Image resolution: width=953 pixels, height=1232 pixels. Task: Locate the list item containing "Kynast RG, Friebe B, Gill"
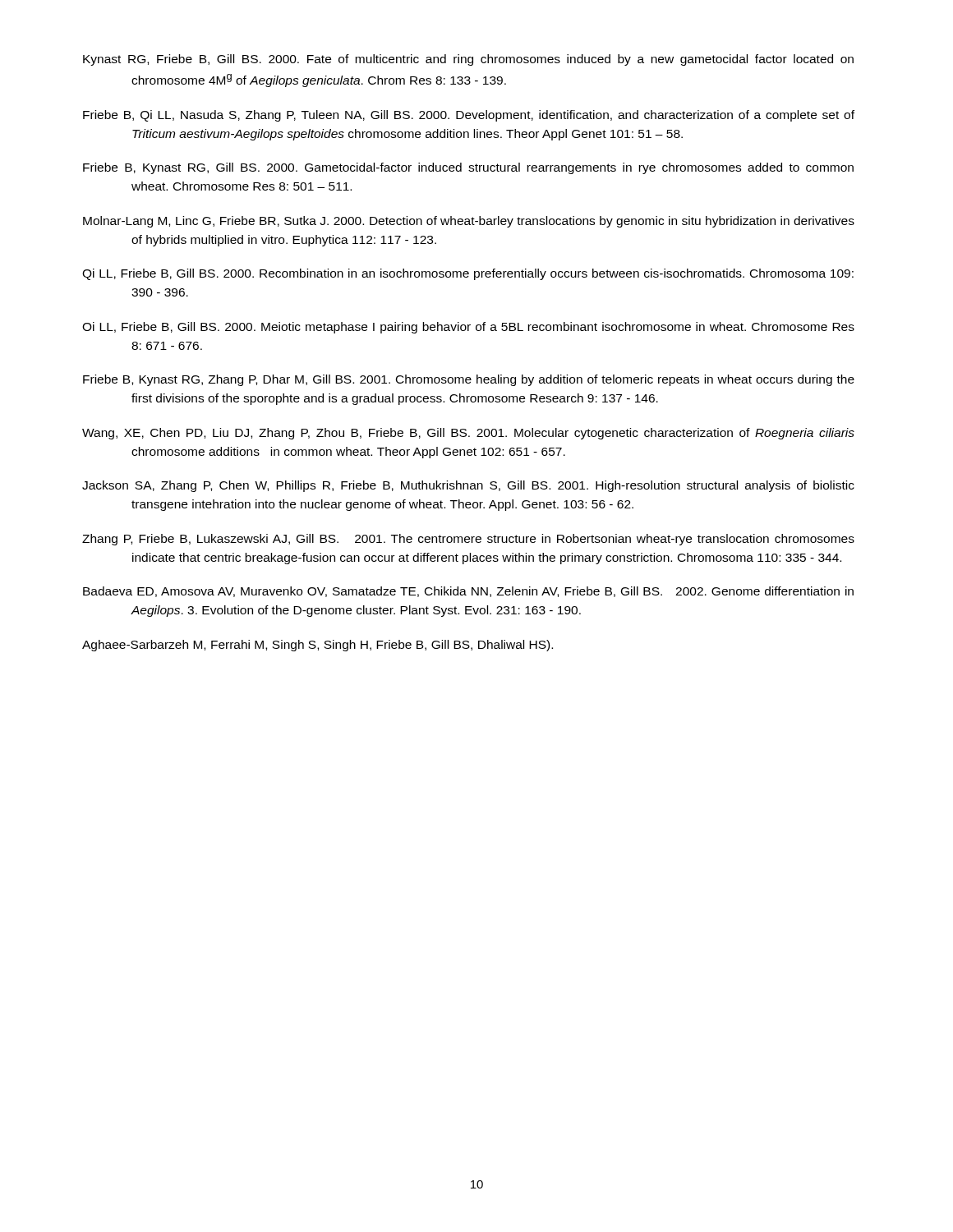(468, 70)
